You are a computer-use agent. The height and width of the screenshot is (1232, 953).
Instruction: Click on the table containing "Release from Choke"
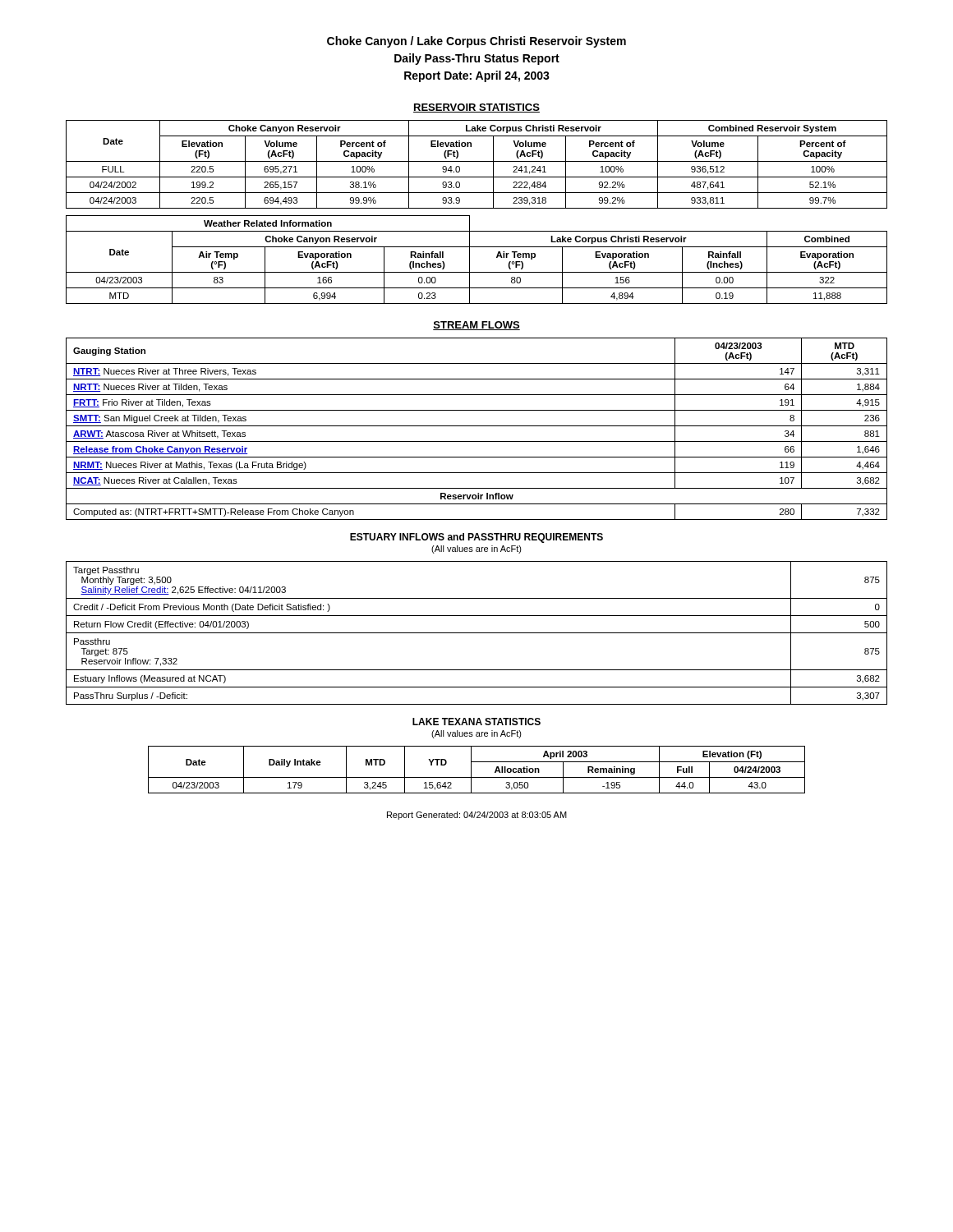point(476,429)
